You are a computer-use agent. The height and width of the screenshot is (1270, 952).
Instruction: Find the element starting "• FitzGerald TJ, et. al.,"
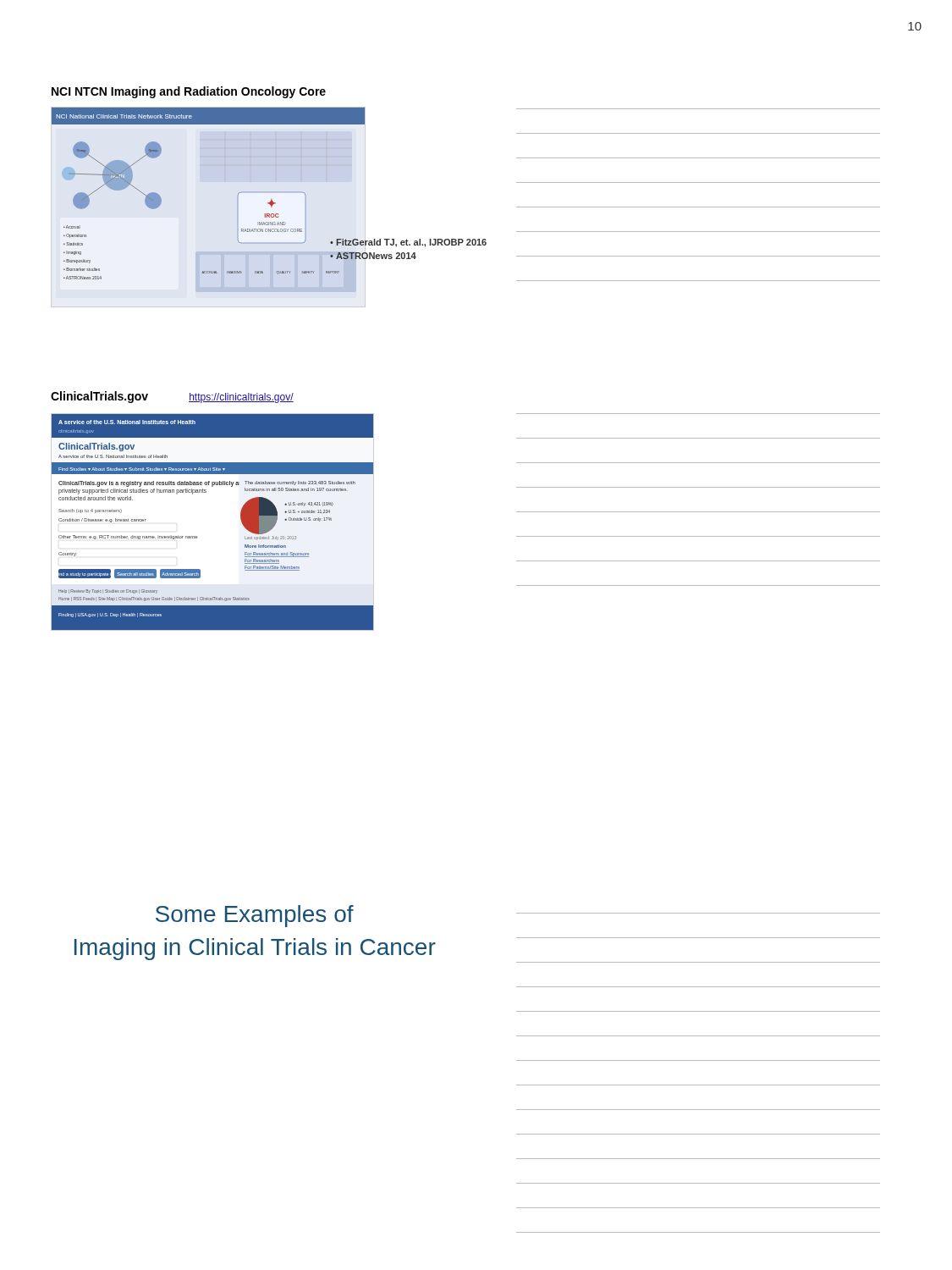408,242
